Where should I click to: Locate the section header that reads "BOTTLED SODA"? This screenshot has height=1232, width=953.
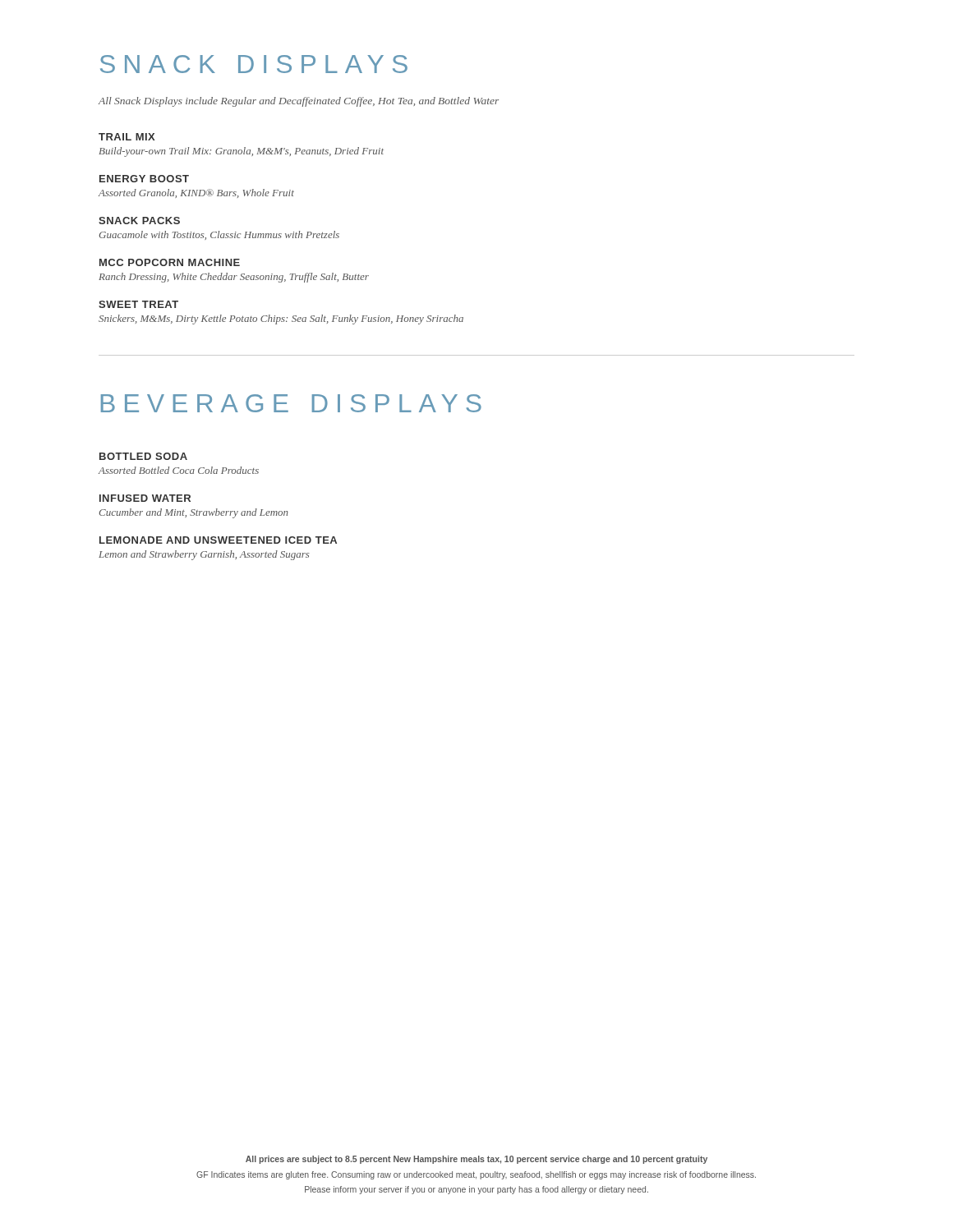(143, 456)
